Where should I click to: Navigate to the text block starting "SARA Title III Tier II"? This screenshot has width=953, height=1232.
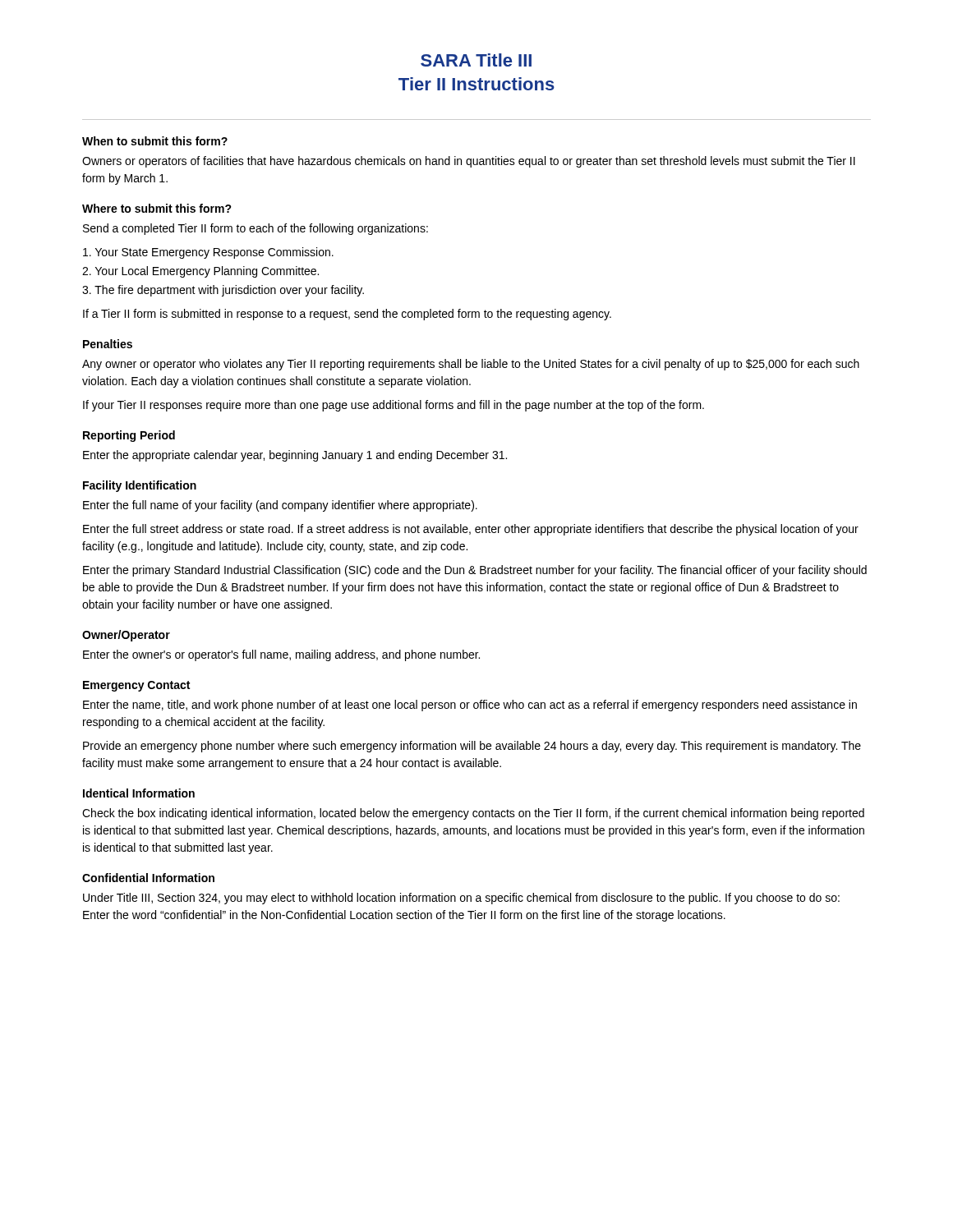point(476,73)
